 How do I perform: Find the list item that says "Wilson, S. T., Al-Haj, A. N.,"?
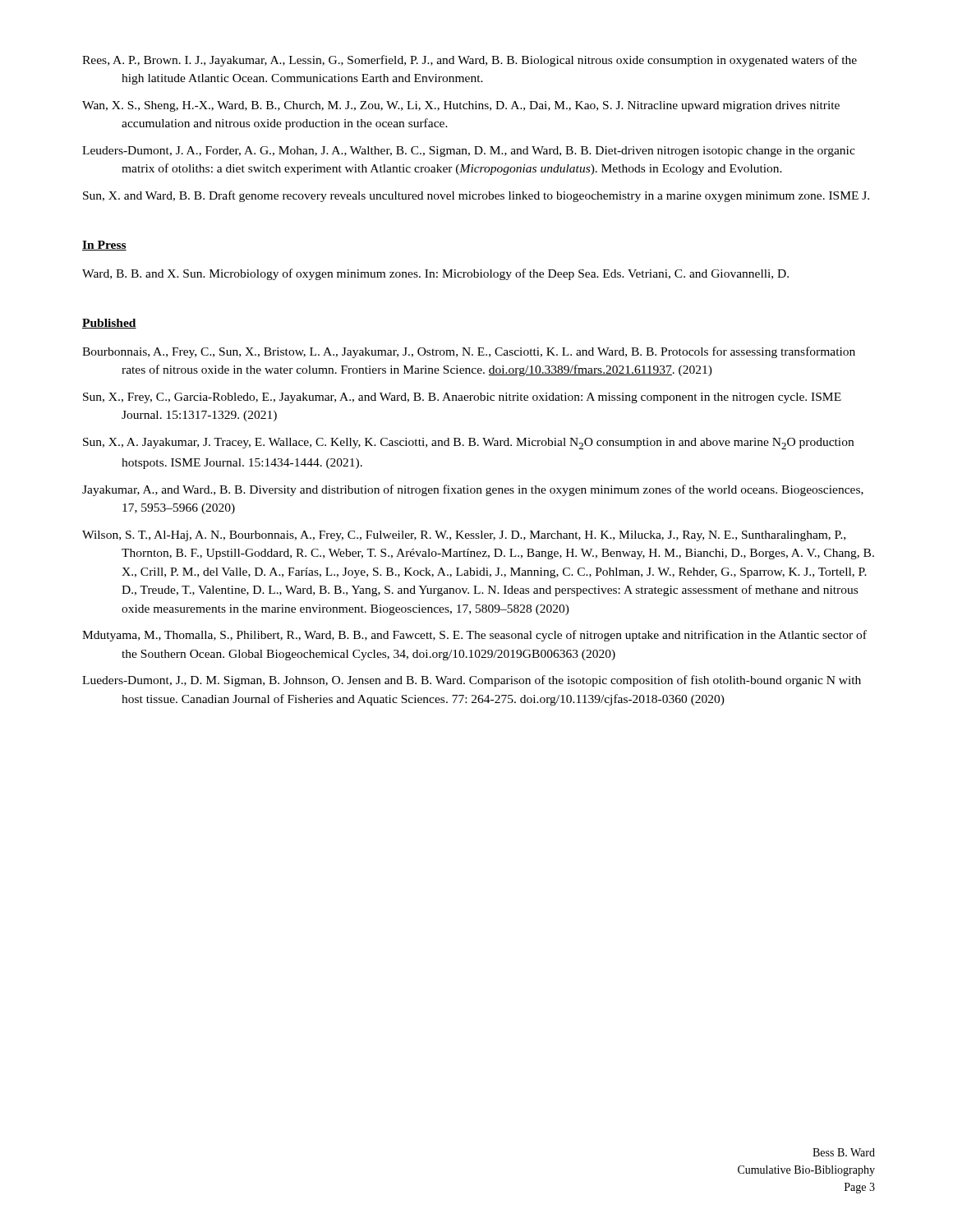tap(479, 572)
